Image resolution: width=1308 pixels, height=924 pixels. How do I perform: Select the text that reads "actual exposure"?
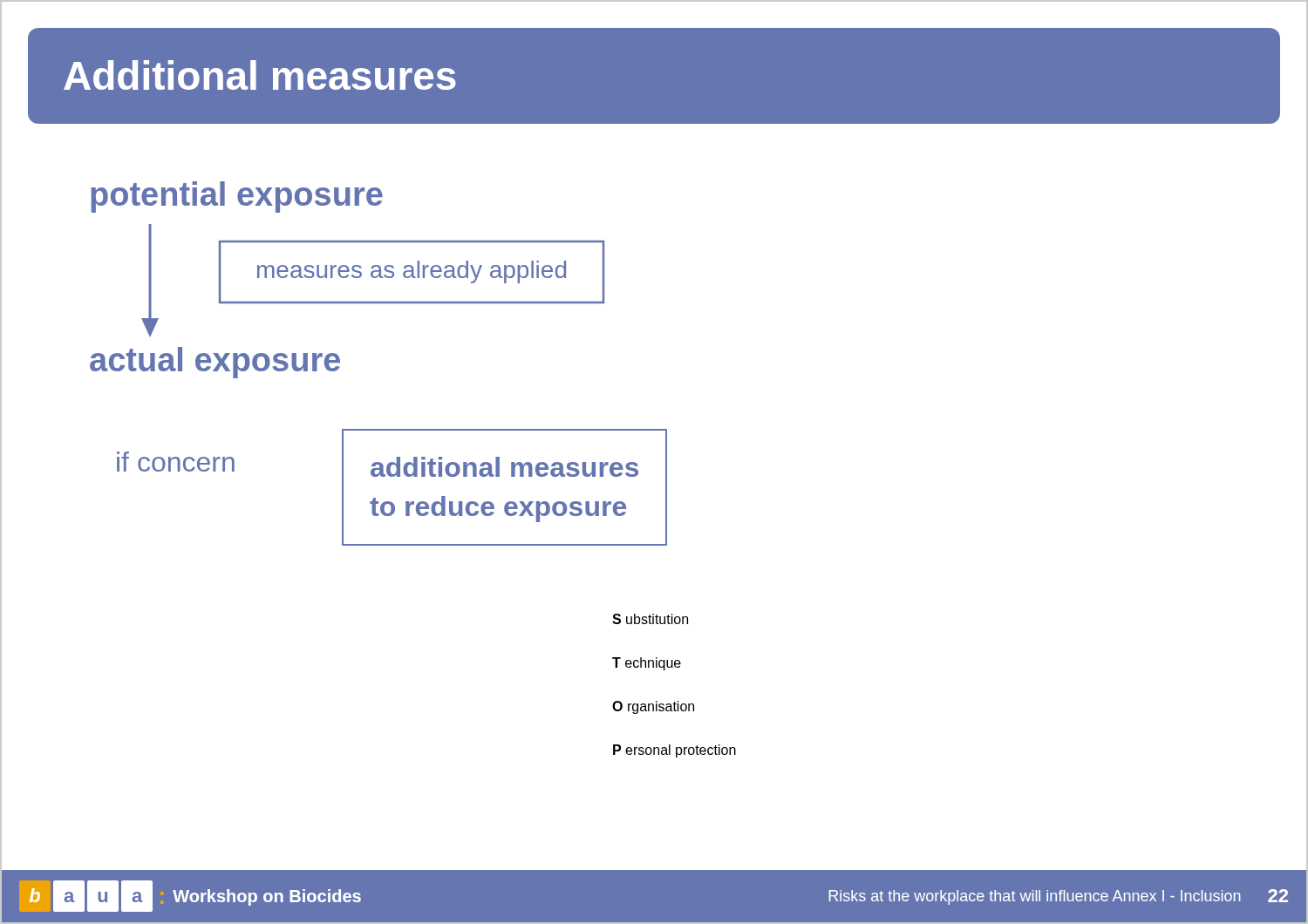[215, 360]
